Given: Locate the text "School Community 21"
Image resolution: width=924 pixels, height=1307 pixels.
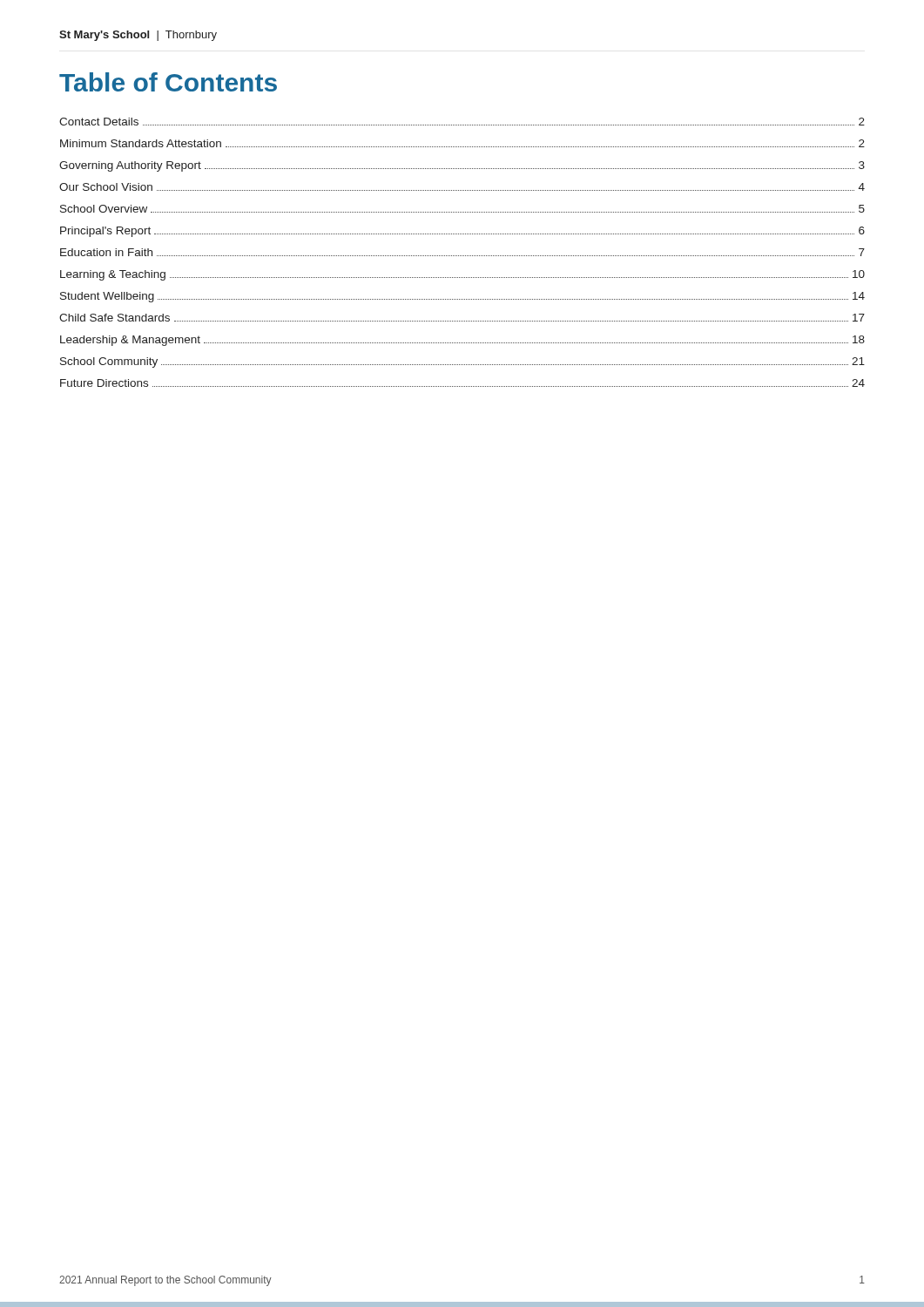Looking at the screenshot, I should coord(462,361).
